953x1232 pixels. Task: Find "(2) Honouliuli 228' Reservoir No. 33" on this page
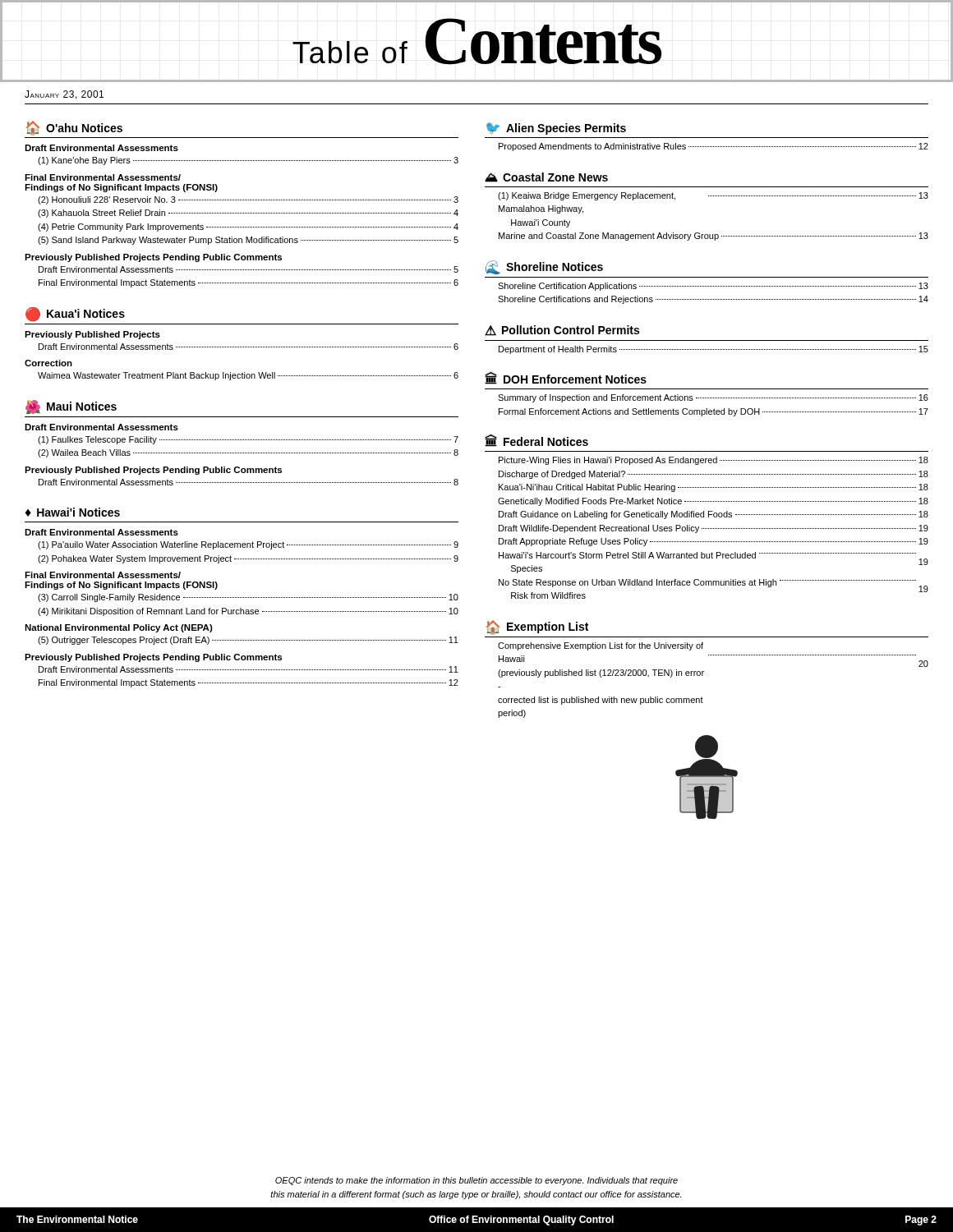[x=248, y=199]
